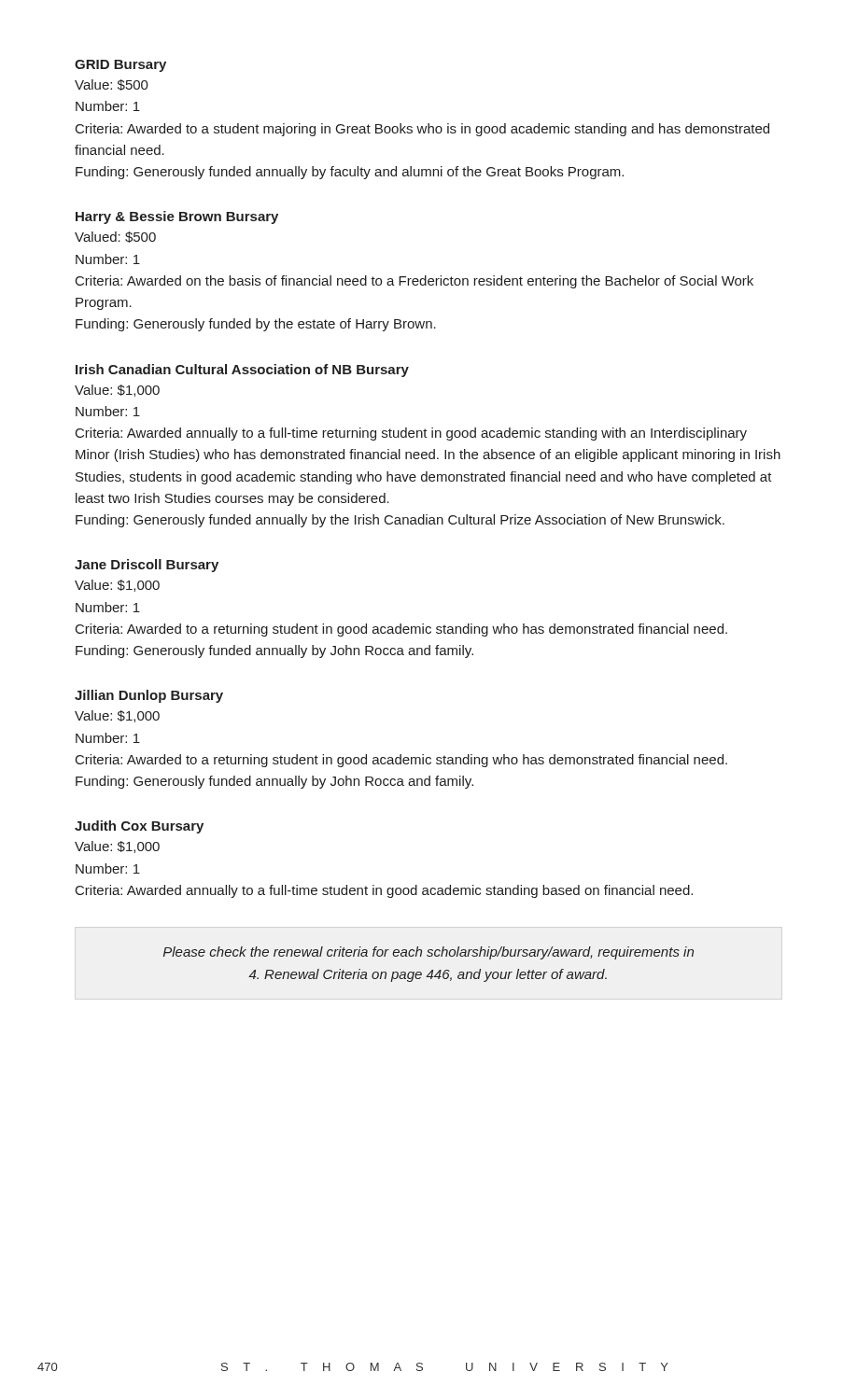The image size is (857, 1400).
Task: Where is the passage that starts "Please check the renewal criteria for"?
Action: (428, 963)
